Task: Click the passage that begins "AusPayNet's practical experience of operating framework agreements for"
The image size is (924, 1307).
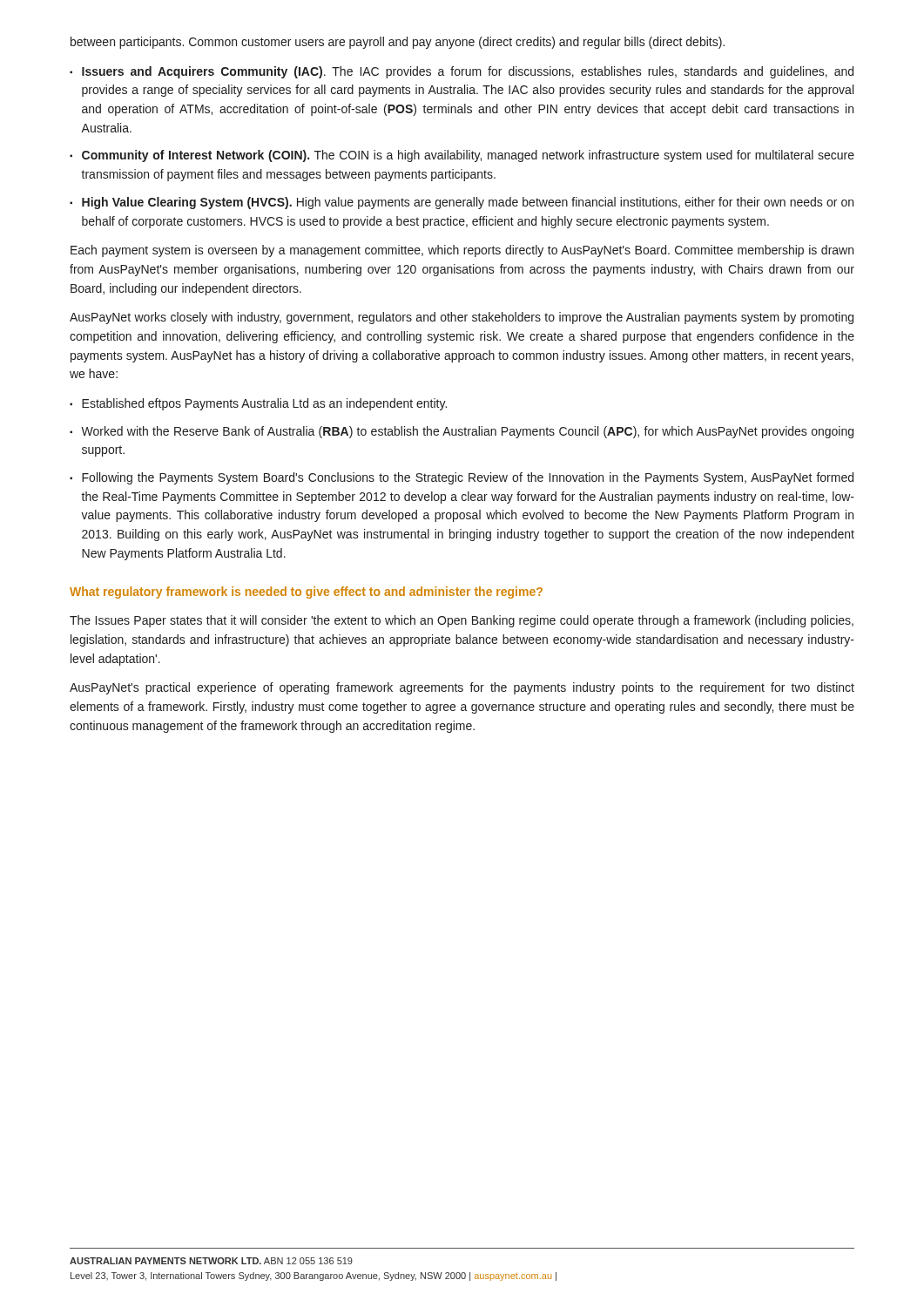Action: point(462,707)
